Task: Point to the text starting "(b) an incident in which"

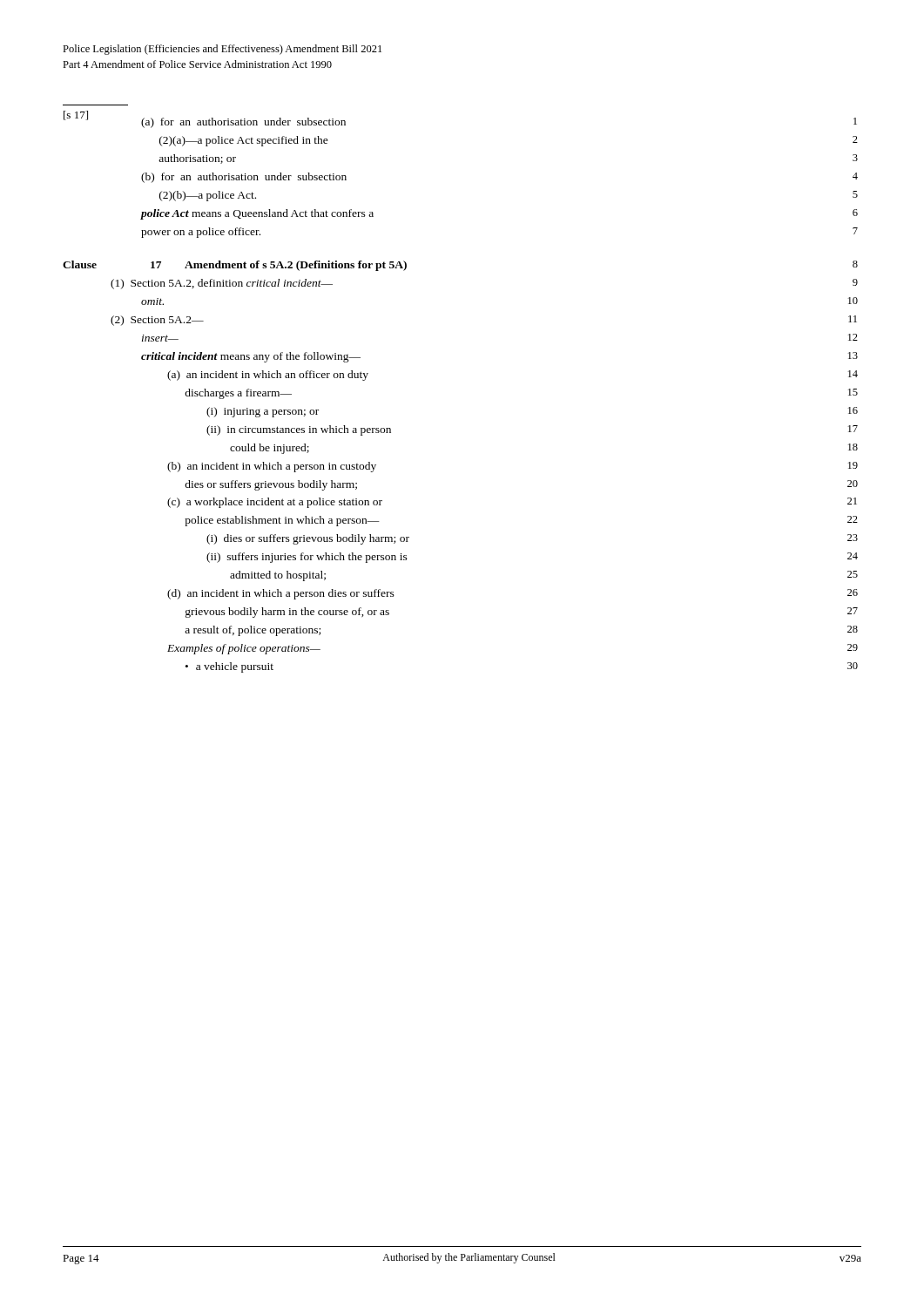Action: coord(273,467)
